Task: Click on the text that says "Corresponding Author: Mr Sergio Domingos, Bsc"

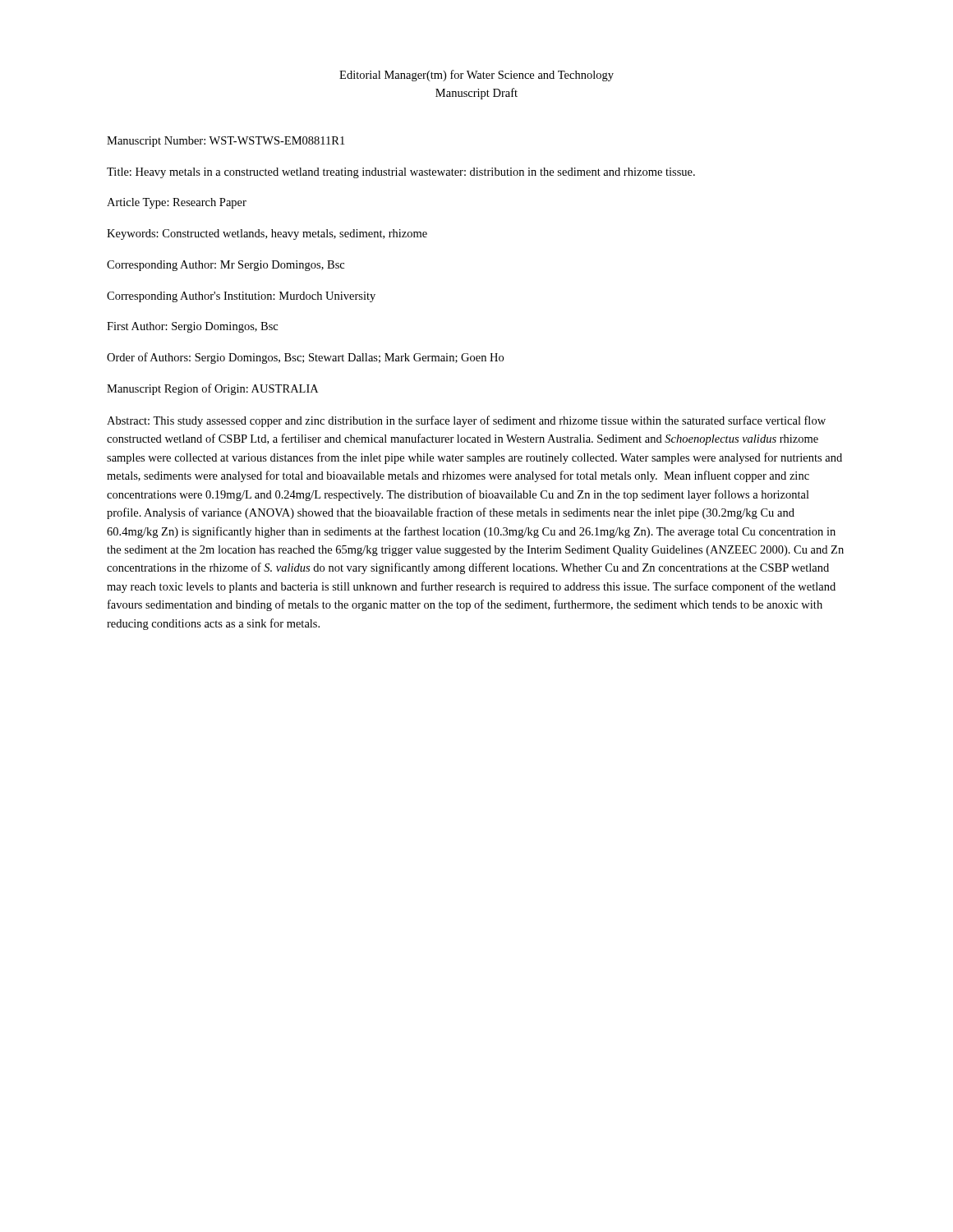Action: pos(226,264)
